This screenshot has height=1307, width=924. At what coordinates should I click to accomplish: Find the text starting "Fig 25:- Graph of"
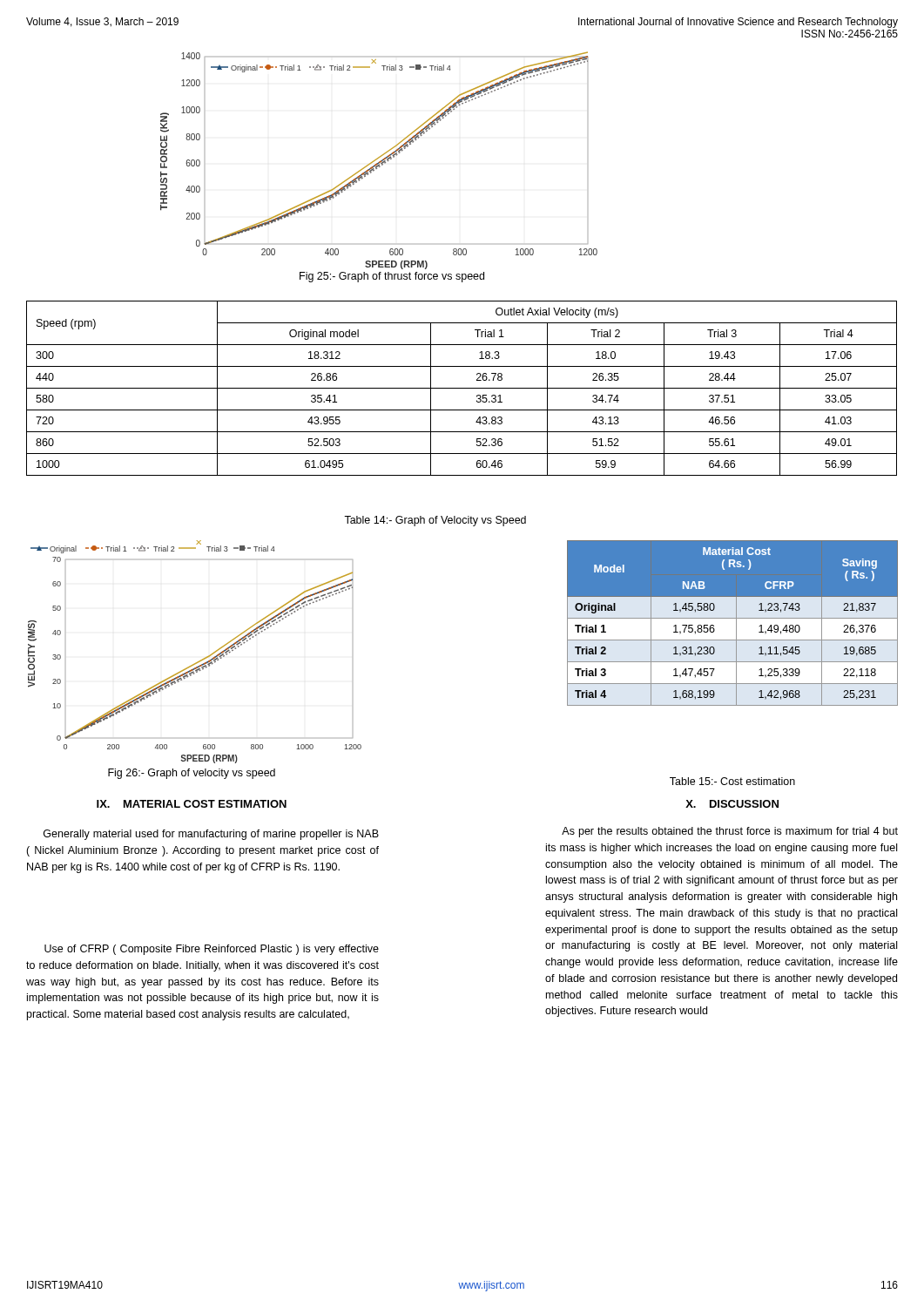click(392, 276)
